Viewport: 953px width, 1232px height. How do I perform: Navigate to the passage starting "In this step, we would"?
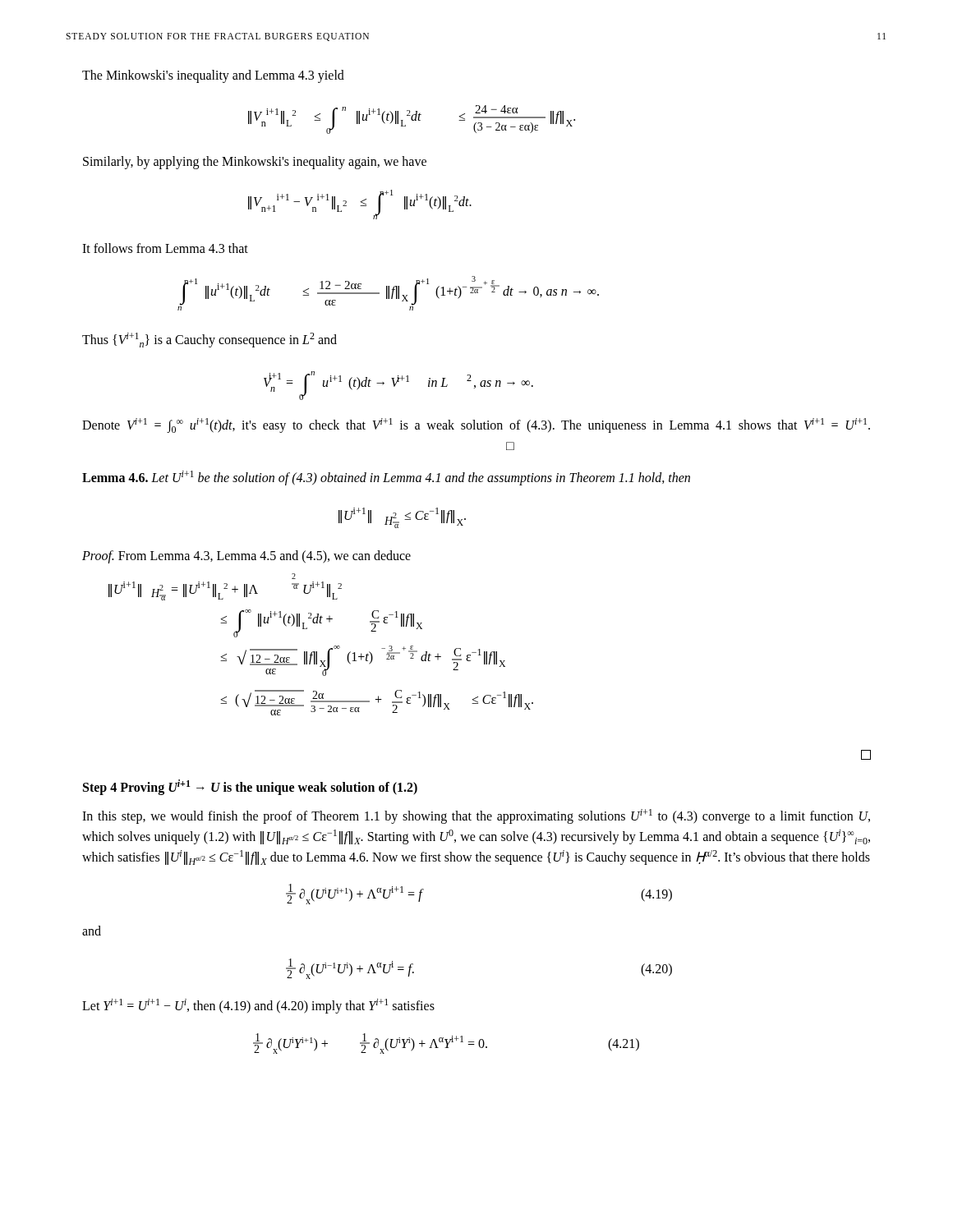476,837
